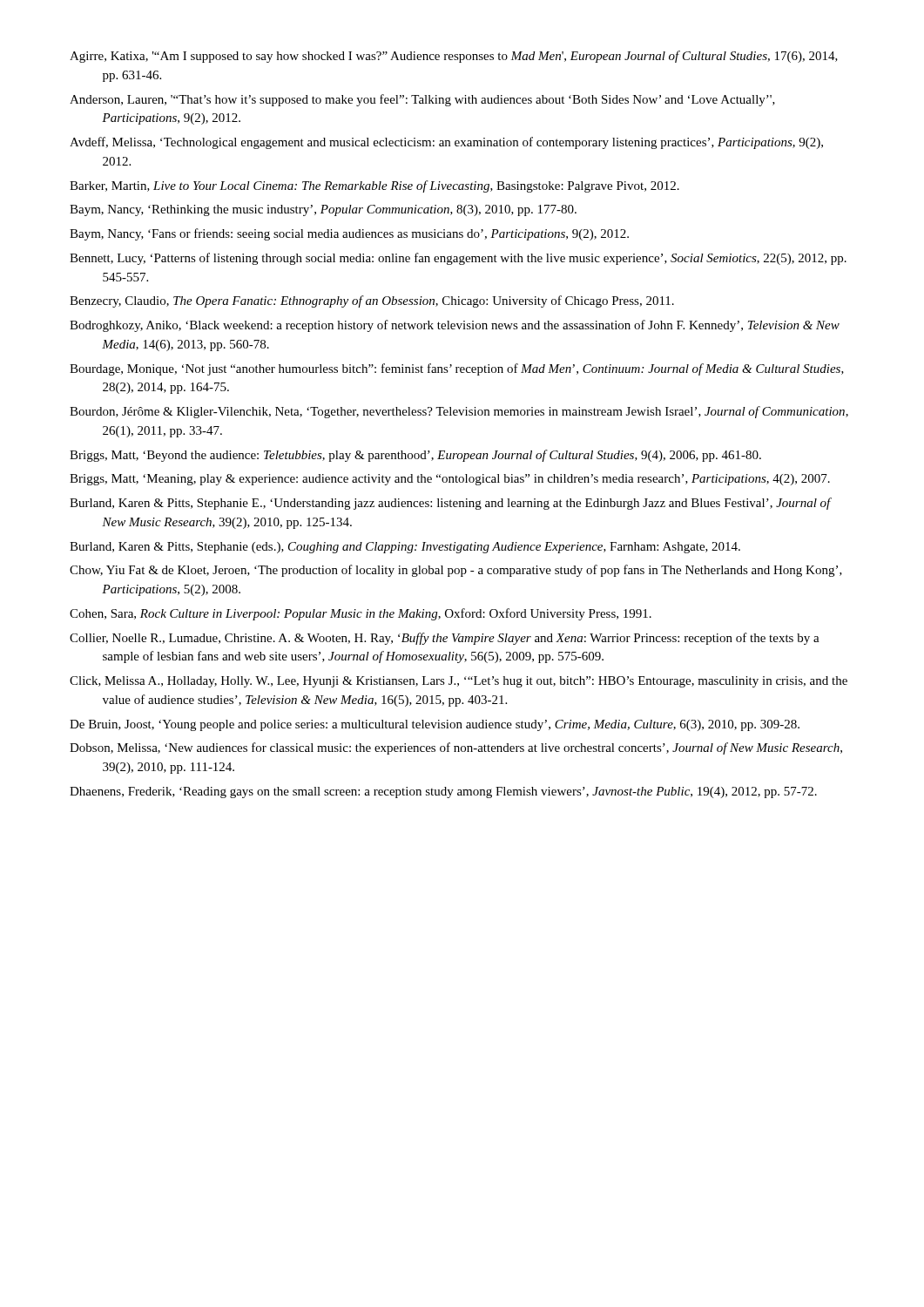Click on the text starting "Chow, Yiu Fat"

coord(456,580)
